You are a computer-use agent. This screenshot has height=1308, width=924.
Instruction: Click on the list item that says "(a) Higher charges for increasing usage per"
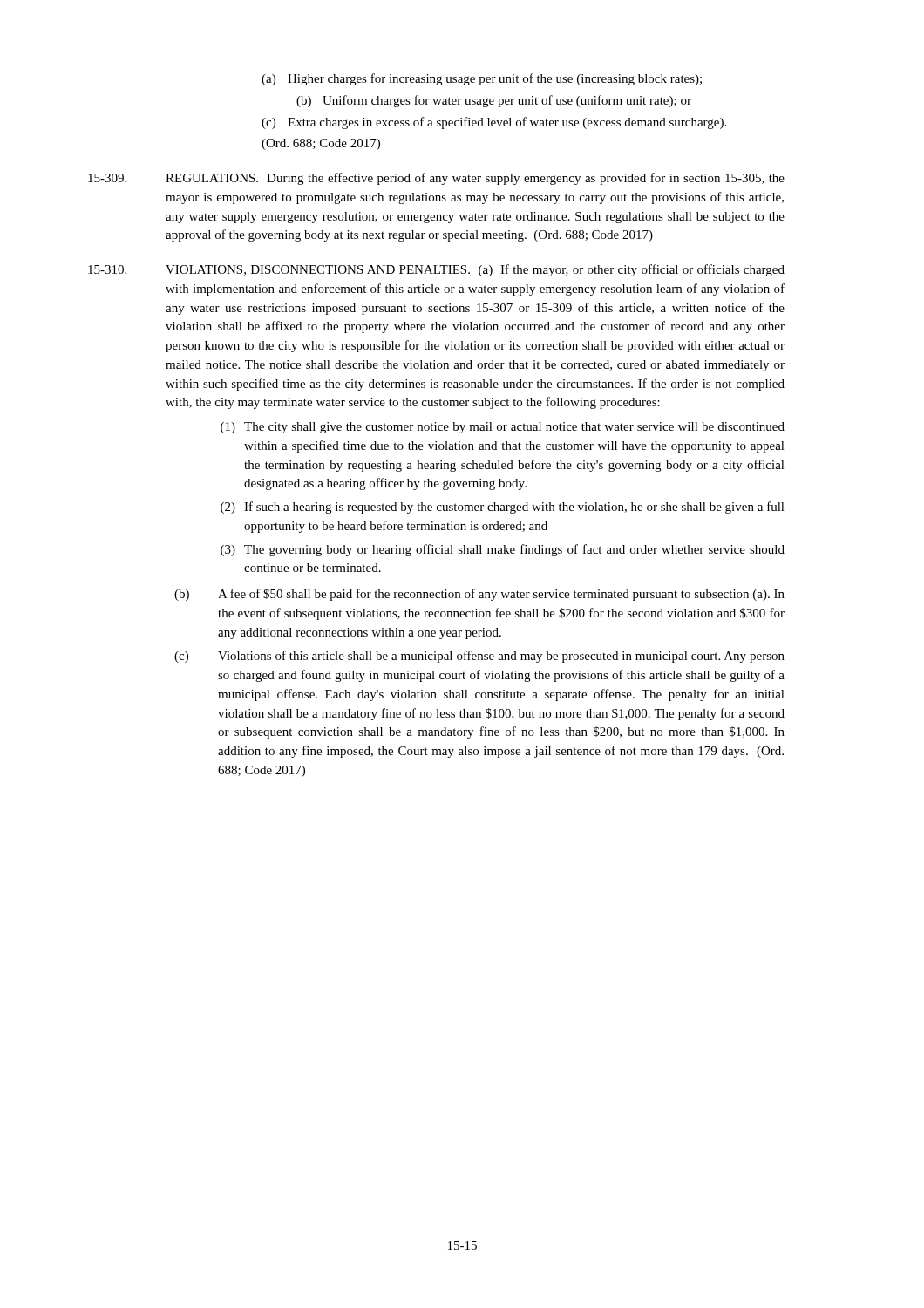coord(523,79)
